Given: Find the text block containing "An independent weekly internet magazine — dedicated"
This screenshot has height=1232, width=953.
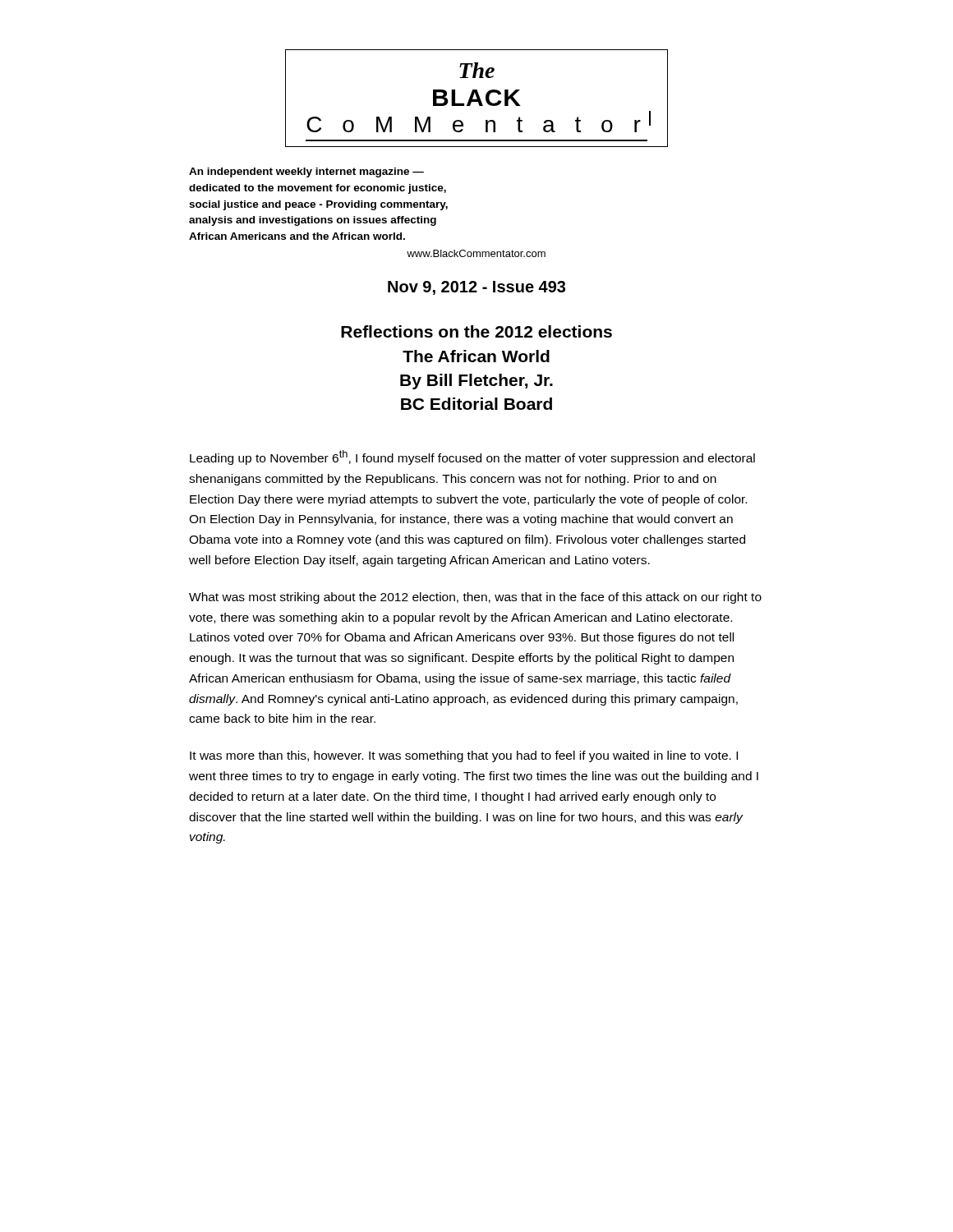Looking at the screenshot, I should pyautogui.click(x=319, y=204).
